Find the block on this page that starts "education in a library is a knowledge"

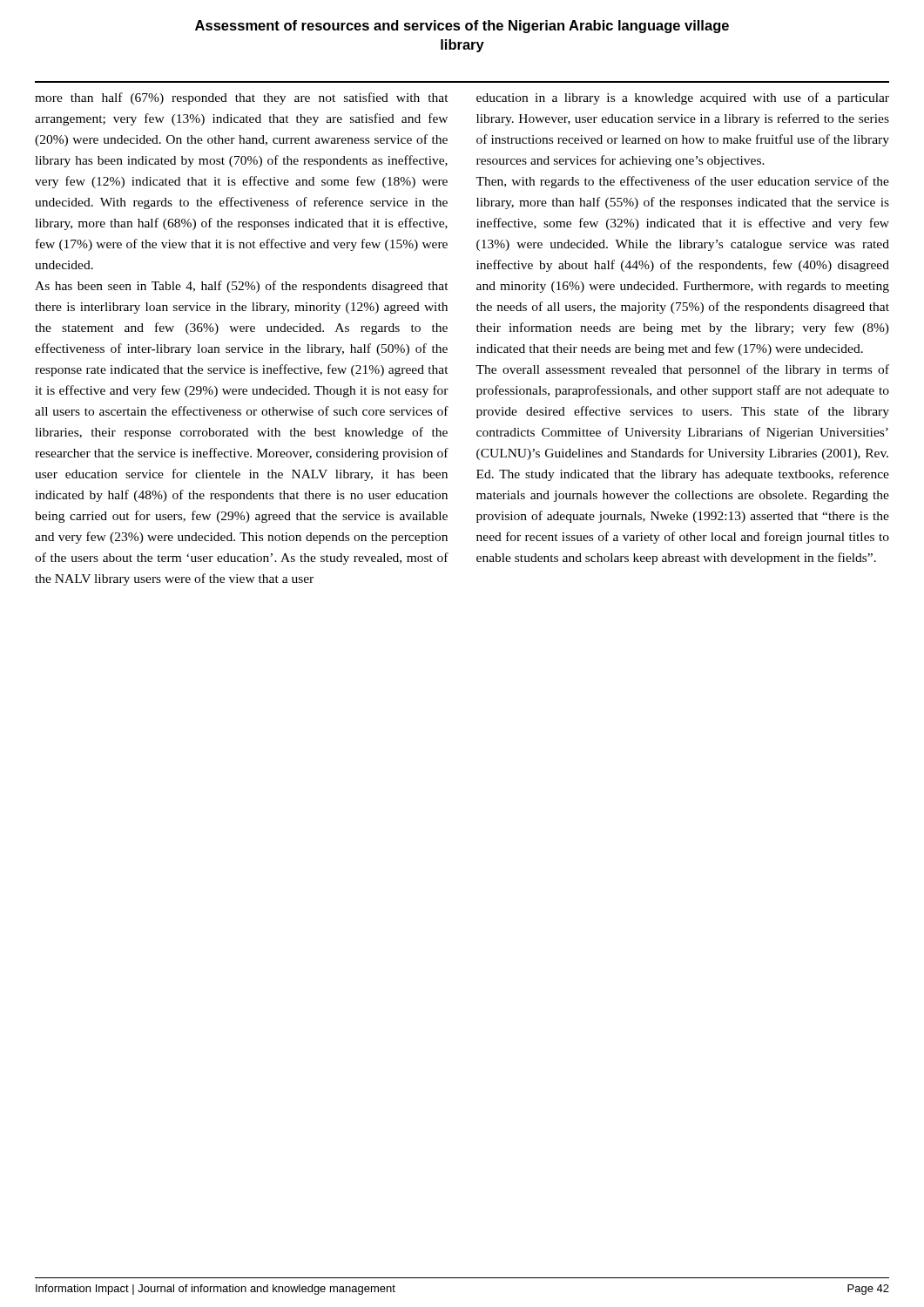(x=683, y=129)
